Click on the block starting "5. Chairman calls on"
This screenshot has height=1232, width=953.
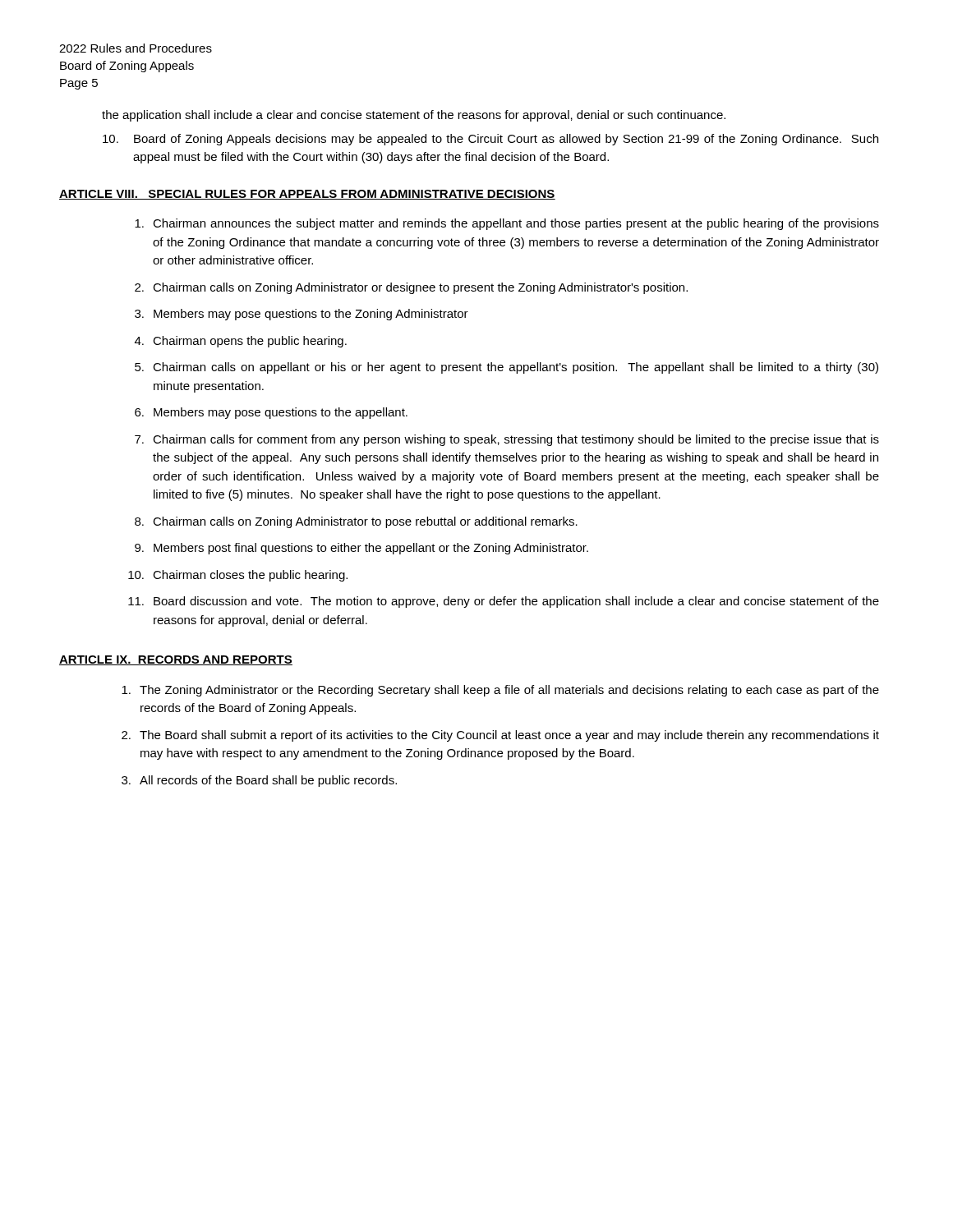(490, 377)
